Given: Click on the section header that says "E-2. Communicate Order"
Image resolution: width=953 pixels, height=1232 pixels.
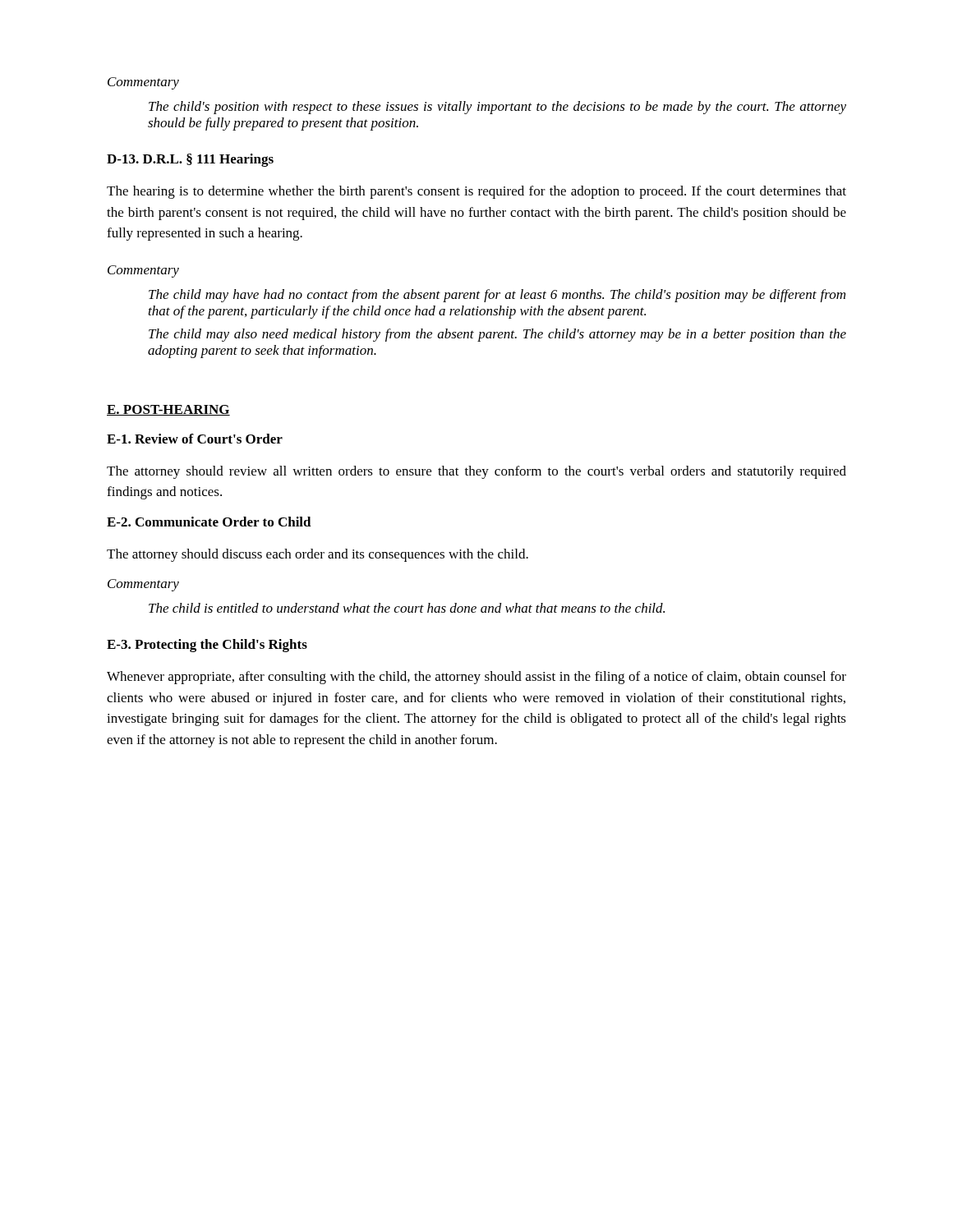Looking at the screenshot, I should (209, 522).
